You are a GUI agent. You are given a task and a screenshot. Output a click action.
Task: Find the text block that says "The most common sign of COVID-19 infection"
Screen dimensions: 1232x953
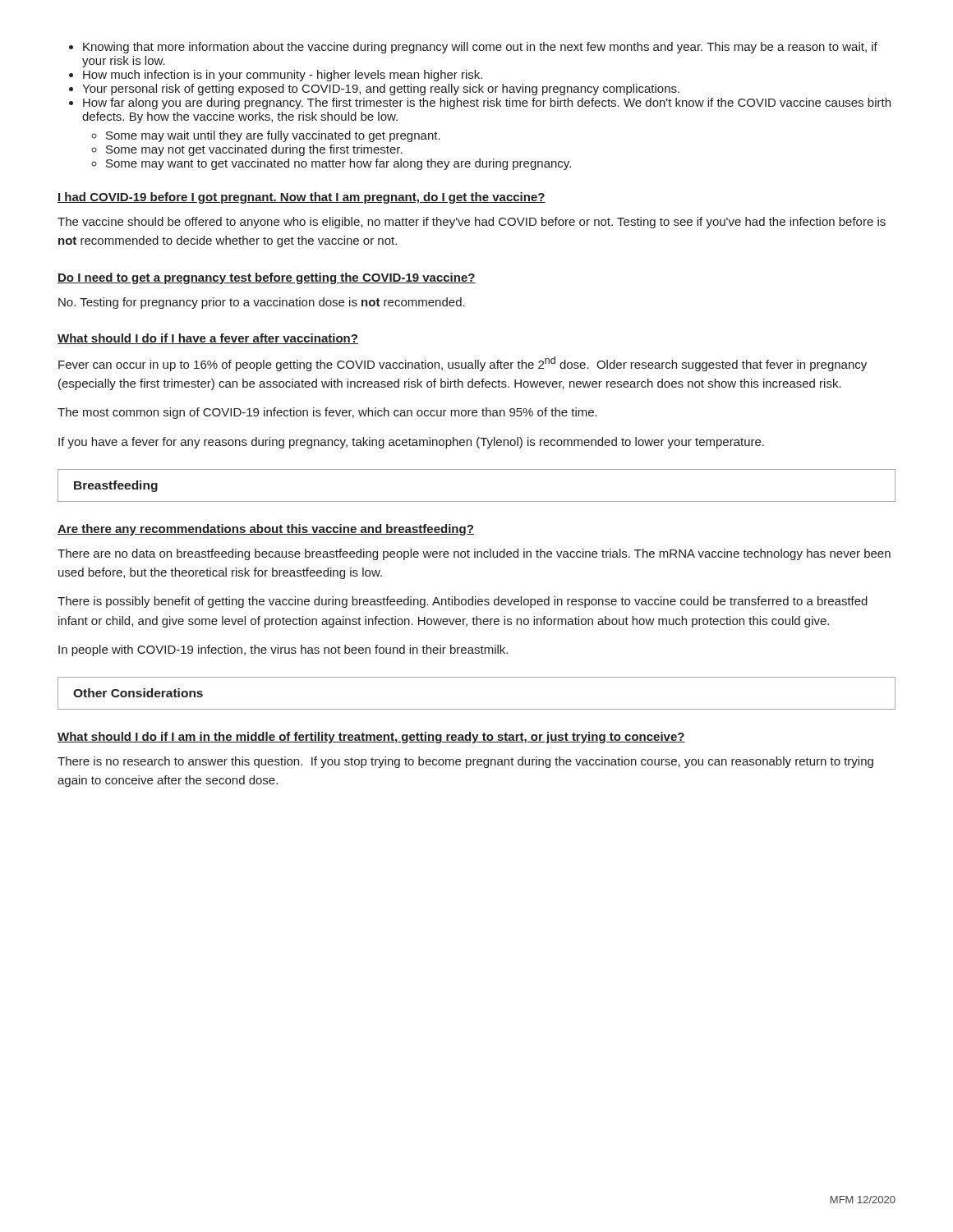[328, 412]
